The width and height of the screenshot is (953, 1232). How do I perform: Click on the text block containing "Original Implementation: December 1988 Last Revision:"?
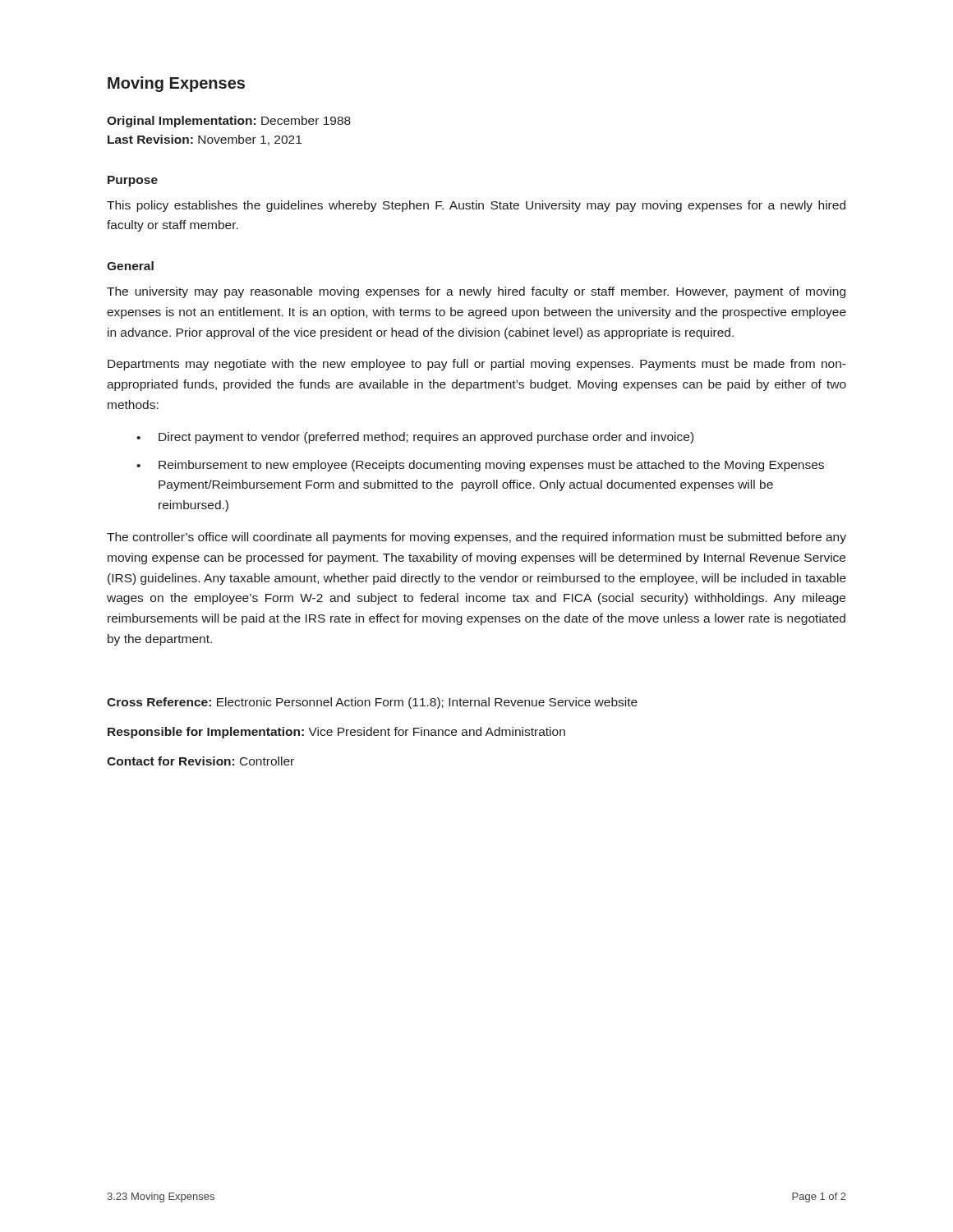coord(229,122)
